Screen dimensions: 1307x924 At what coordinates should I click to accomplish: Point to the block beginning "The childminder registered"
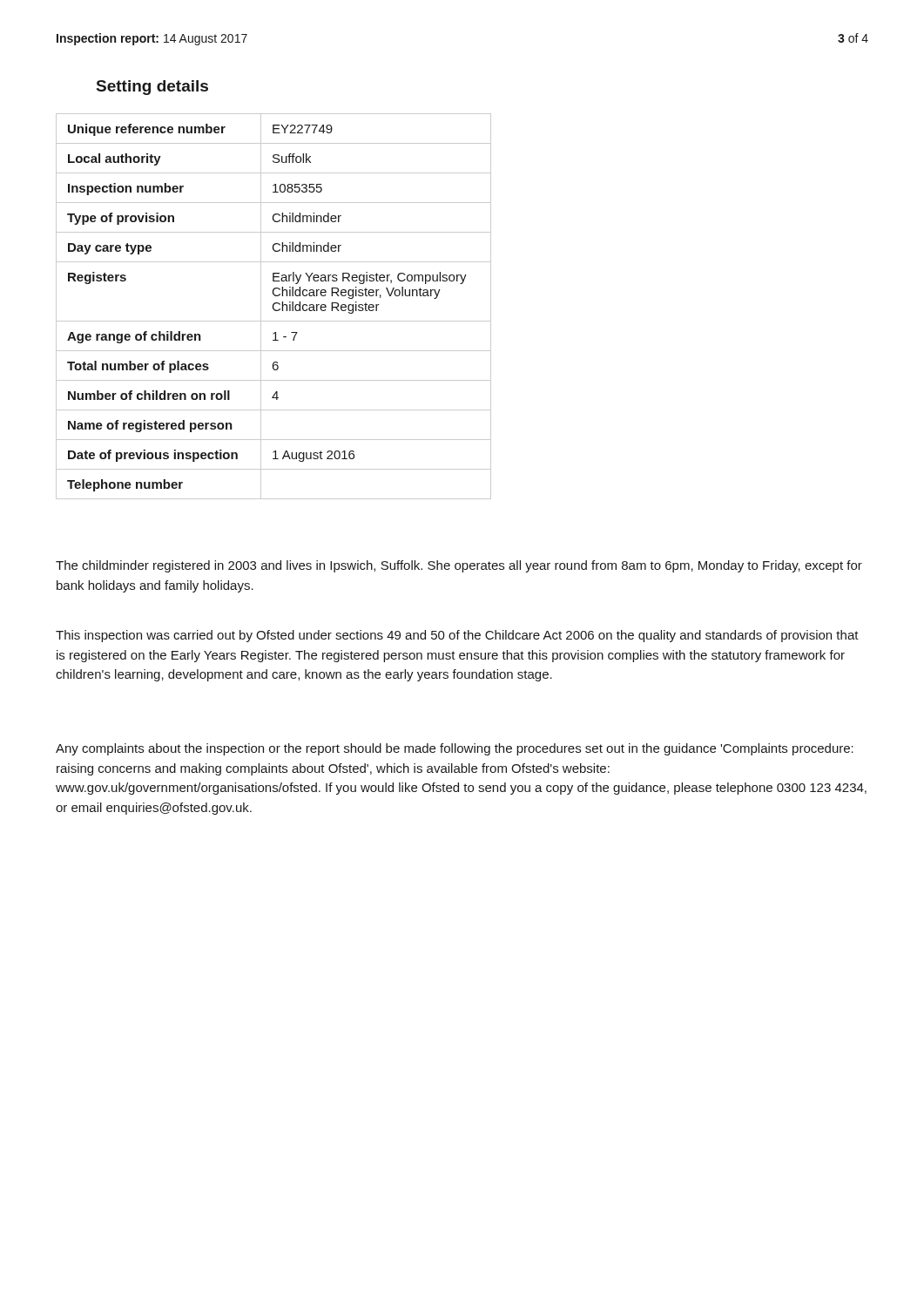[459, 575]
